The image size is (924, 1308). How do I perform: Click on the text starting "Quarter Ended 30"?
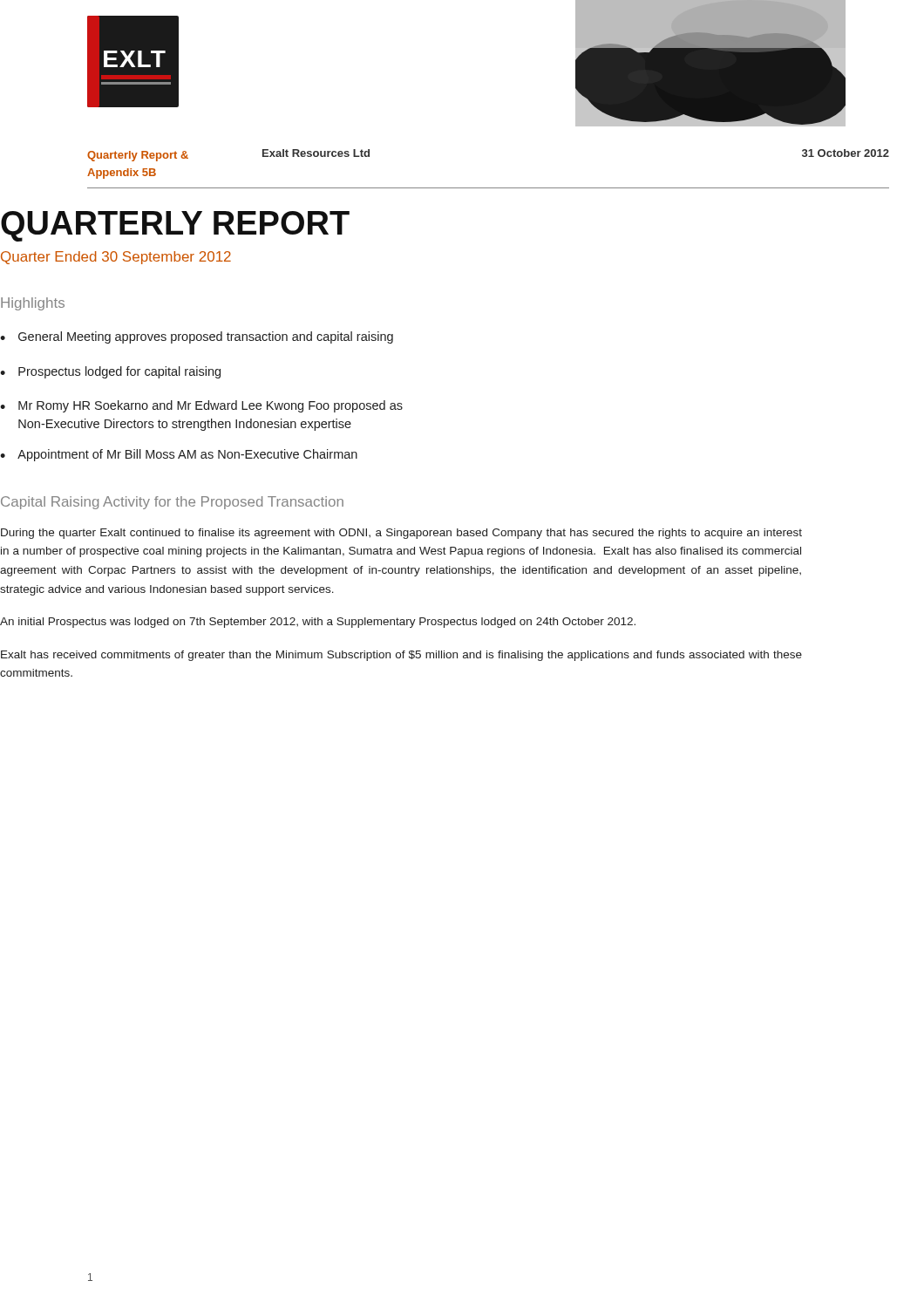pos(116,258)
